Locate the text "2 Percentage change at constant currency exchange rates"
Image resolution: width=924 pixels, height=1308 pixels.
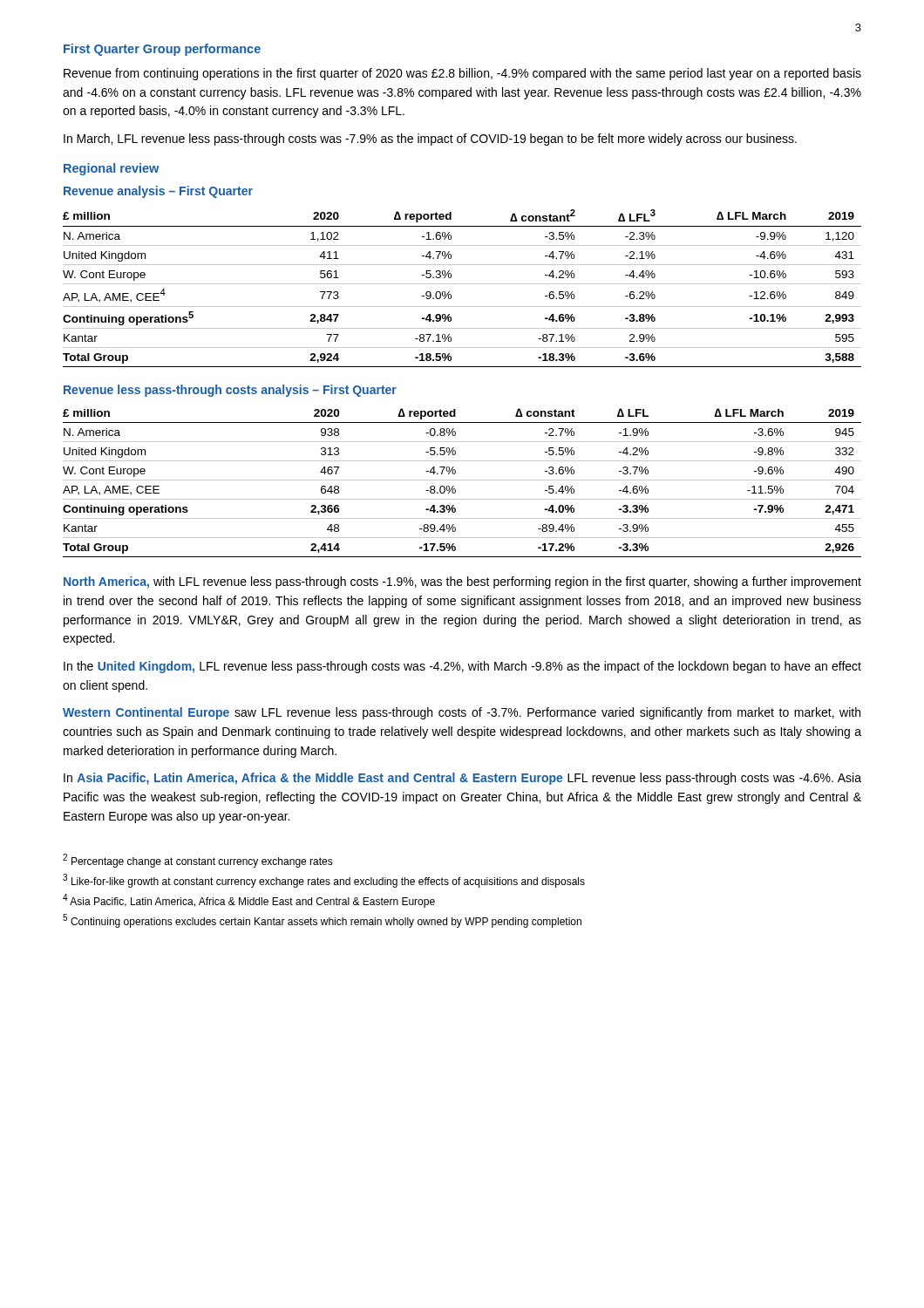pyautogui.click(x=198, y=861)
